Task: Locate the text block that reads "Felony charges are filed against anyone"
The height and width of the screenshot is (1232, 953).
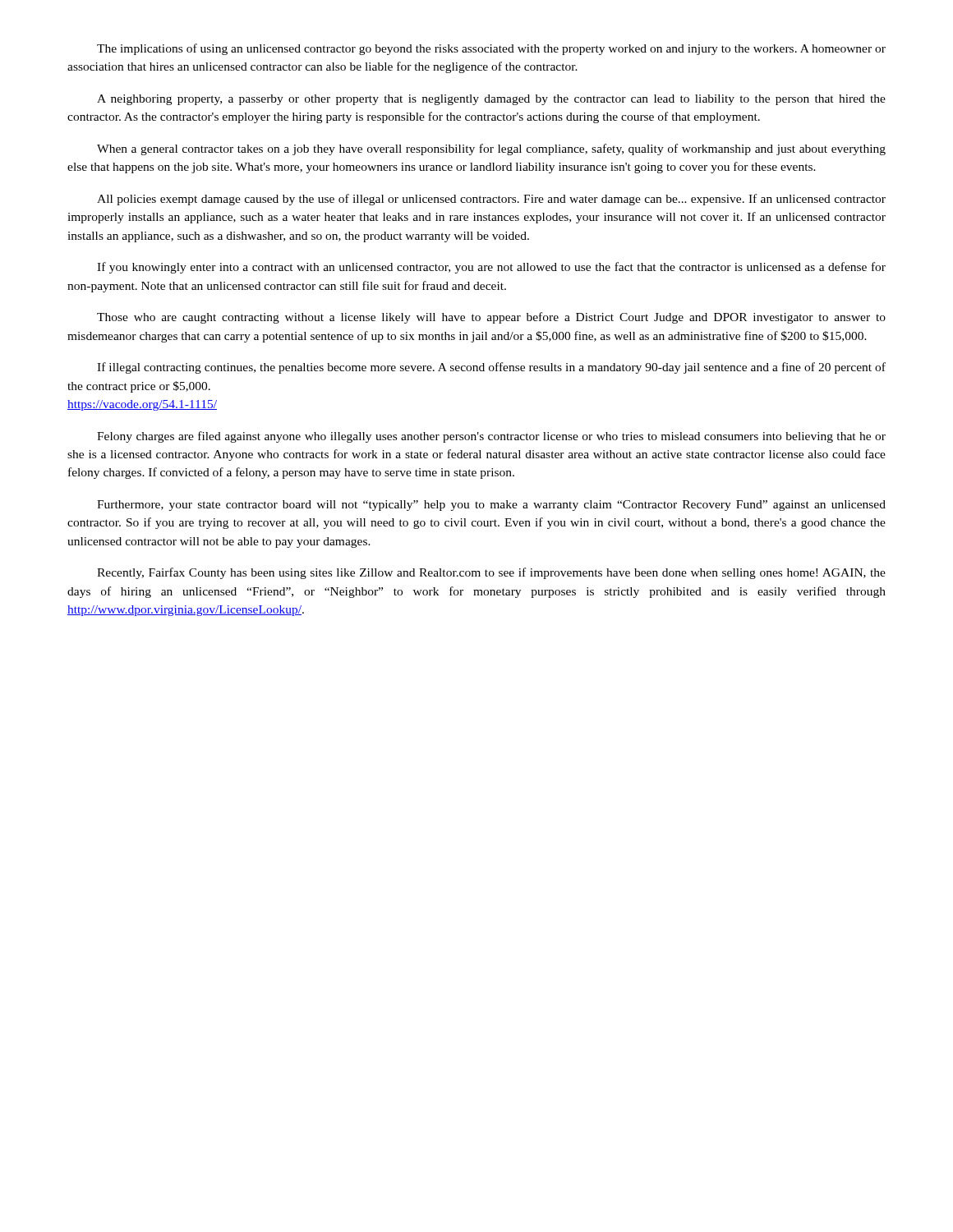Action: tap(476, 454)
